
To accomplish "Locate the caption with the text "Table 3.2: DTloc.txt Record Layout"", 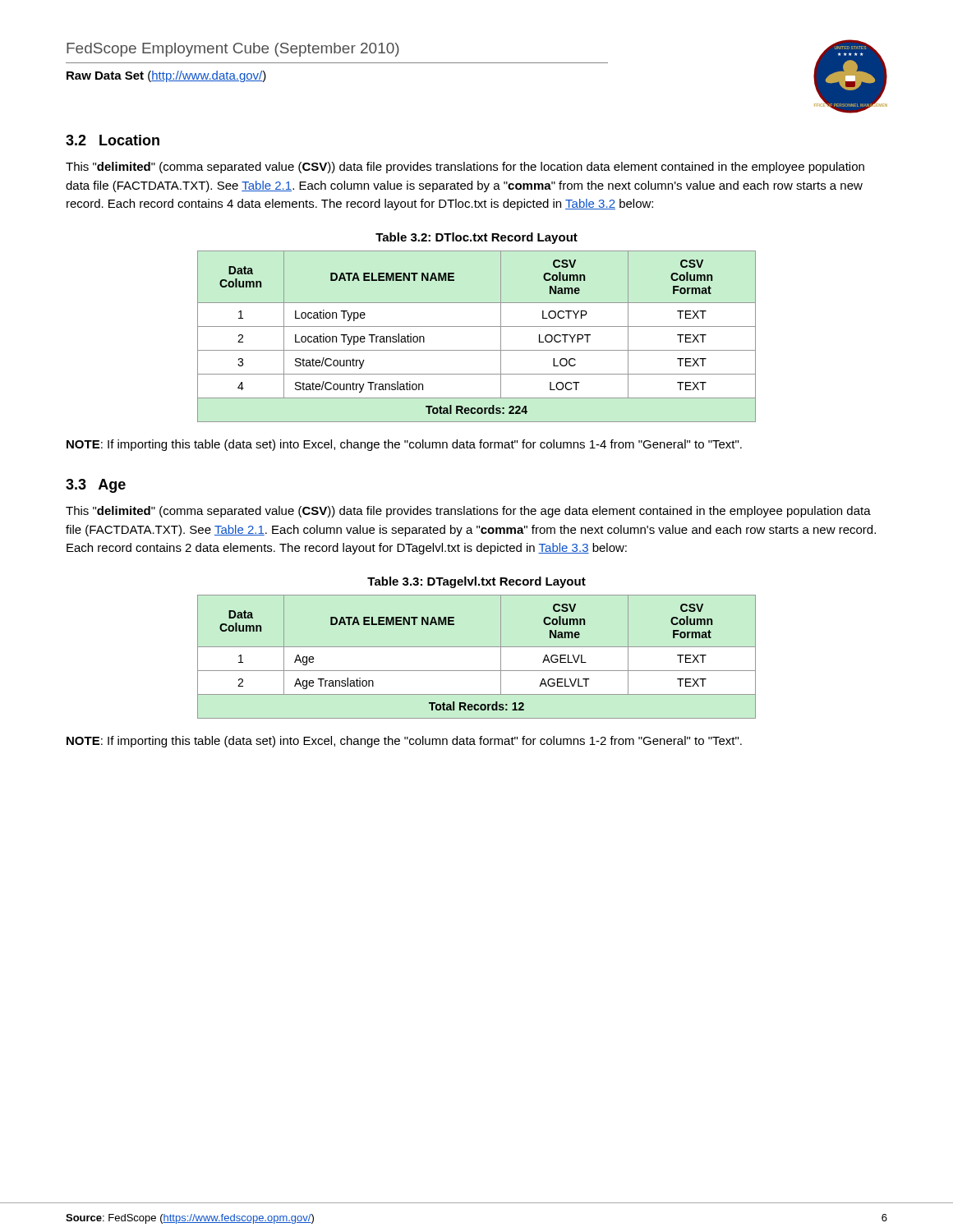I will 476,237.
